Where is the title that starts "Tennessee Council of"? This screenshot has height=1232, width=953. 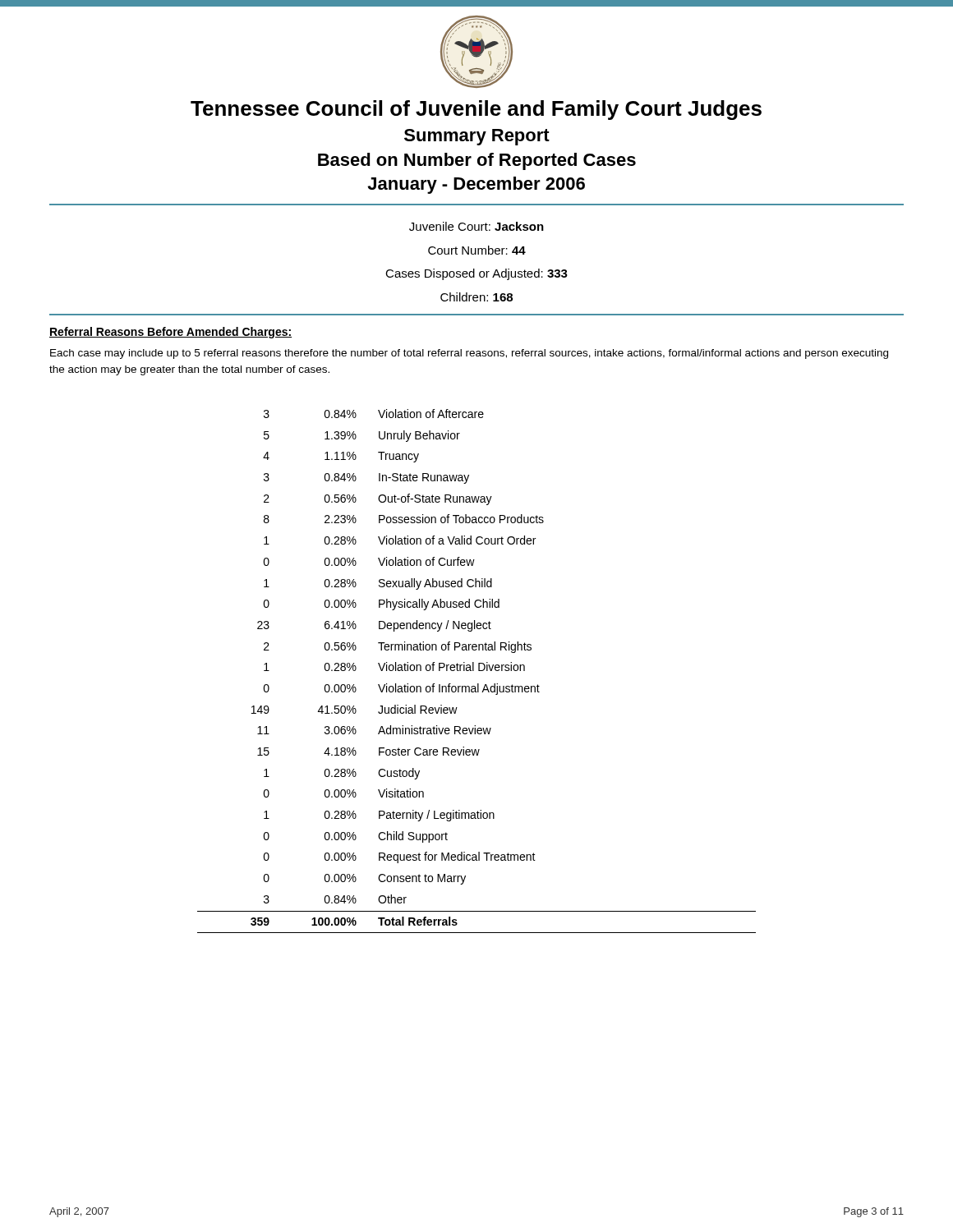click(x=476, y=145)
